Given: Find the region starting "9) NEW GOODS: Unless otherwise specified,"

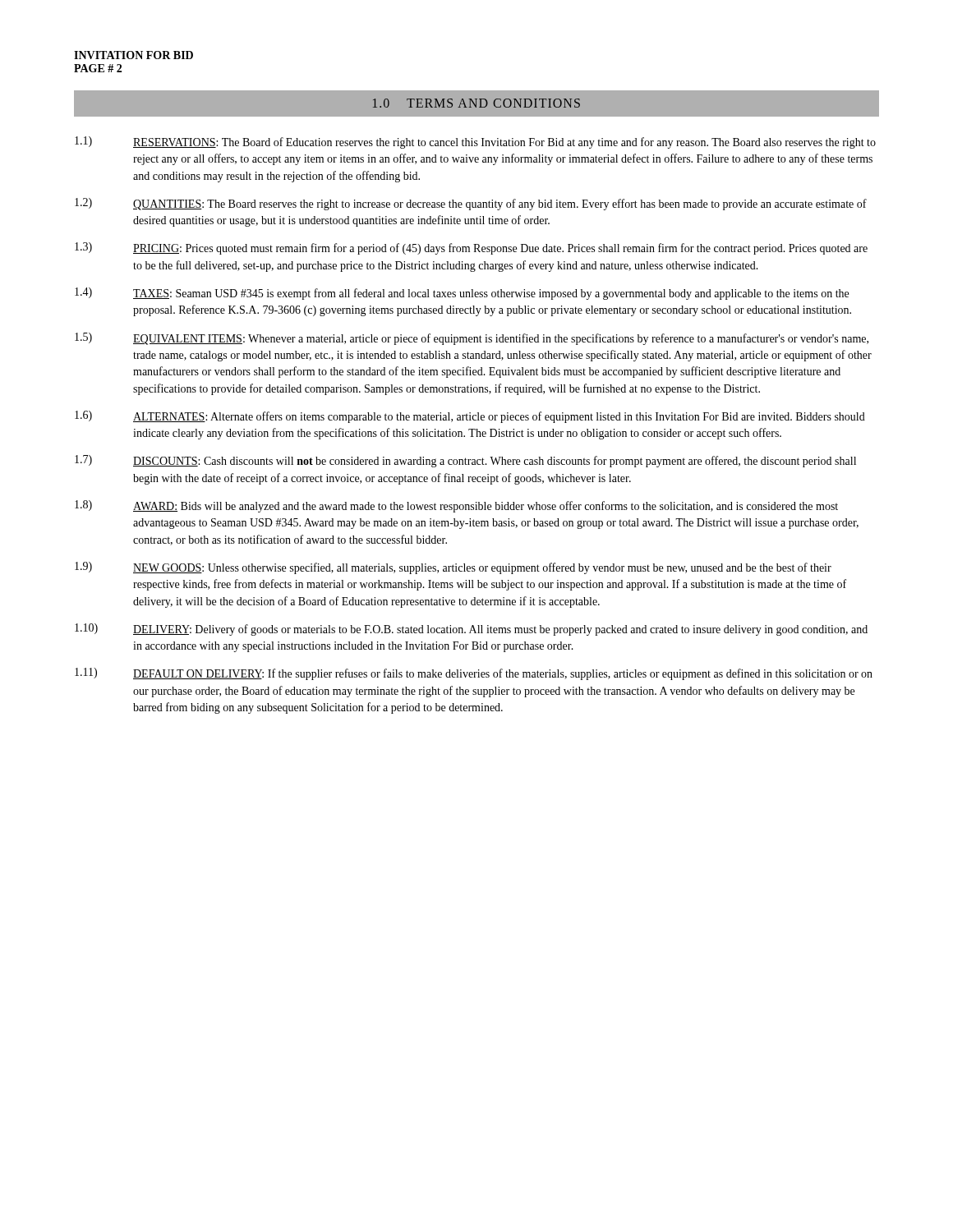Looking at the screenshot, I should (476, 585).
